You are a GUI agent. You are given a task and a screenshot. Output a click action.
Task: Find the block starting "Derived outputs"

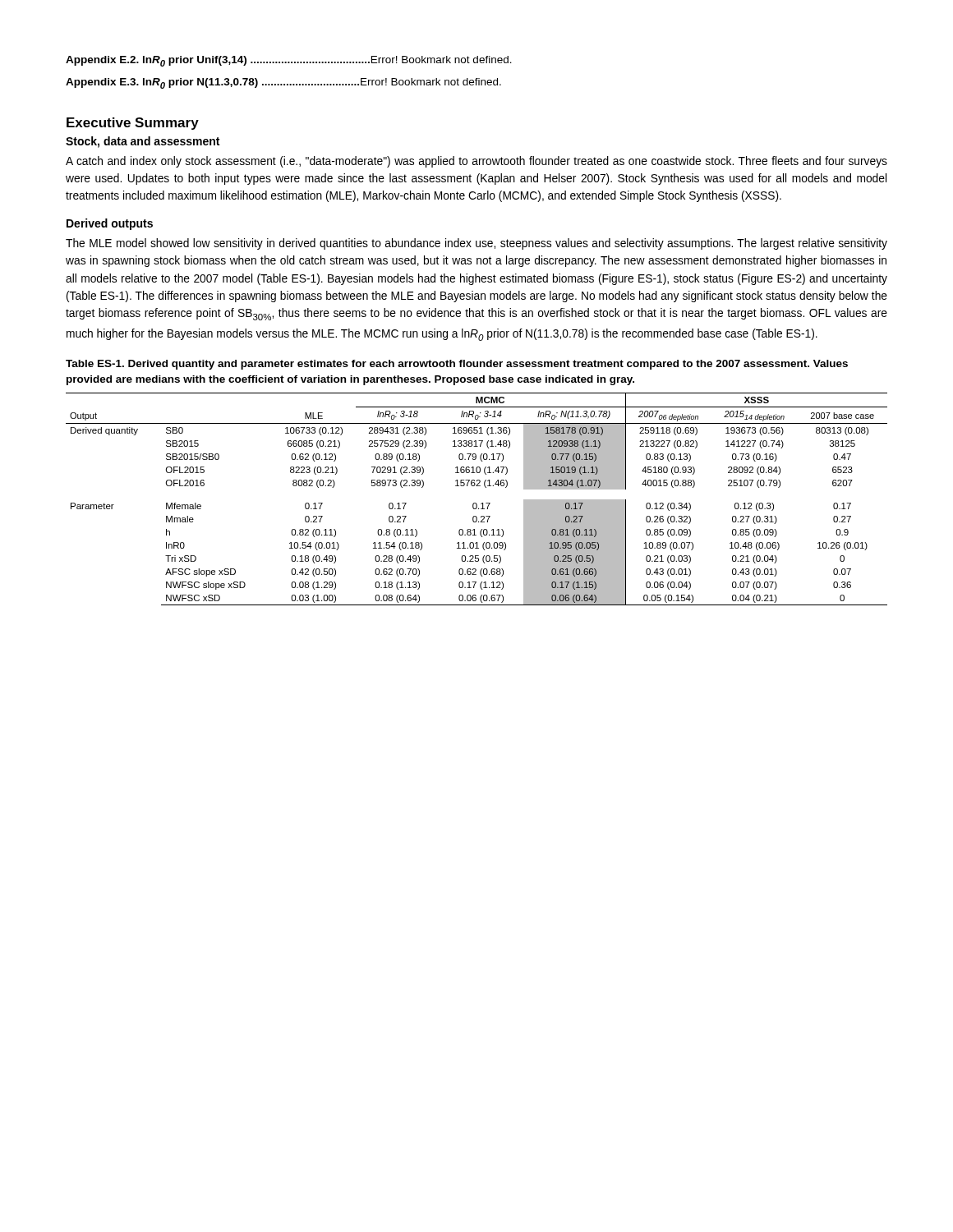click(x=109, y=223)
